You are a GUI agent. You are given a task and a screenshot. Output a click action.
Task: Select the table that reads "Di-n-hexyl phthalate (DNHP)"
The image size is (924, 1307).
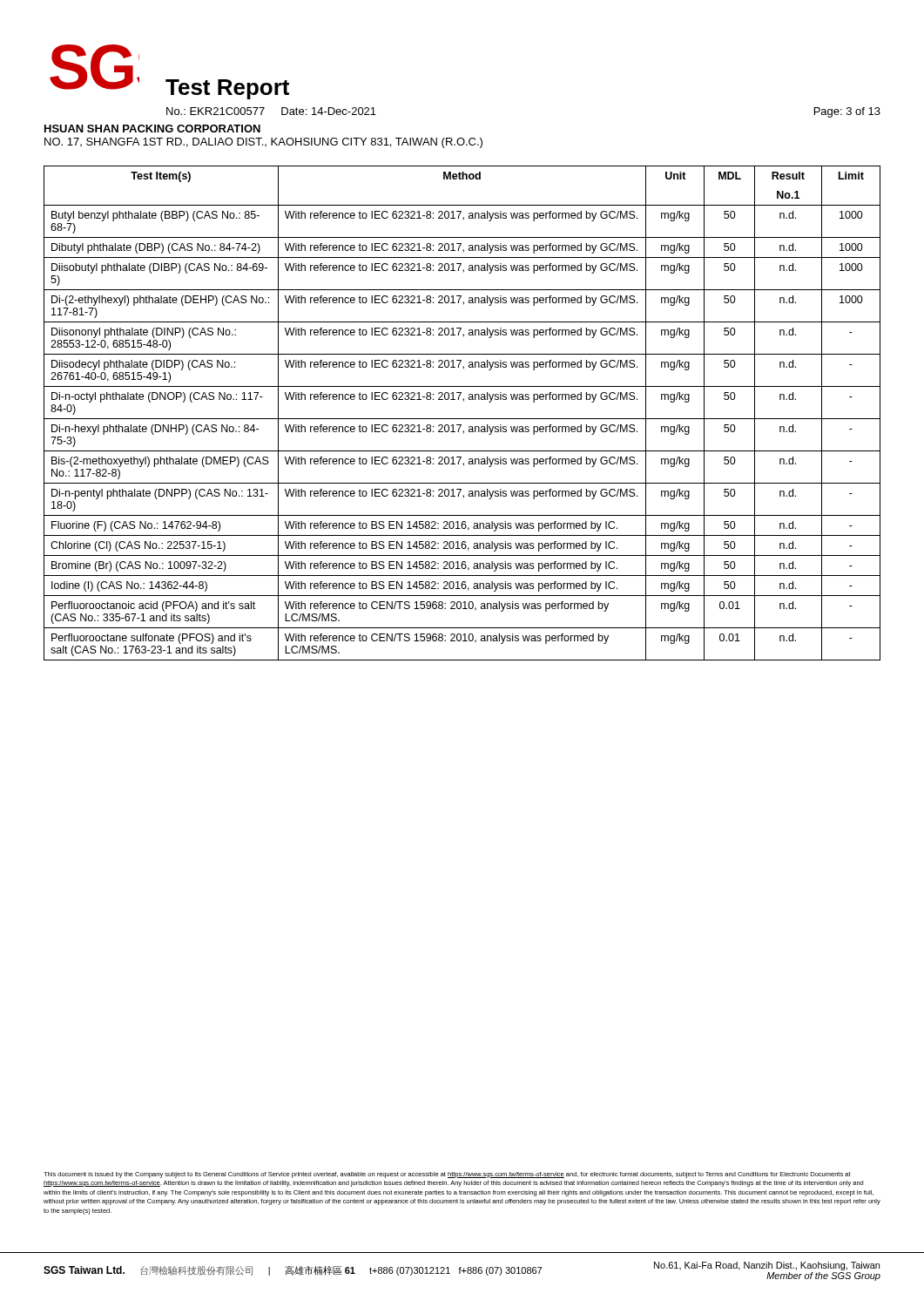point(462,413)
